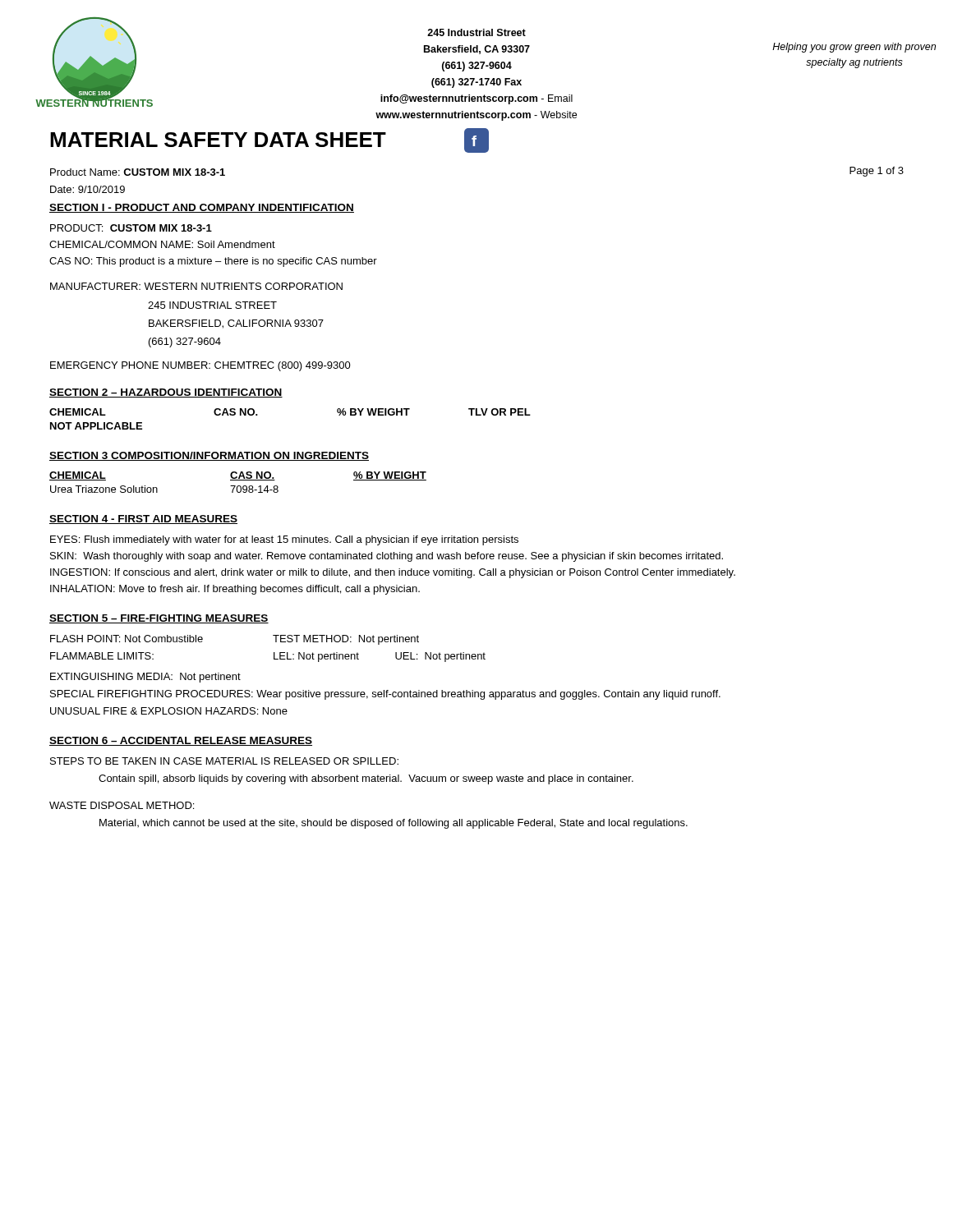The width and height of the screenshot is (953, 1232).
Task: Point to the passage starting "PRODUCT: CUSTOM MIX 18-3-1"
Action: (213, 244)
